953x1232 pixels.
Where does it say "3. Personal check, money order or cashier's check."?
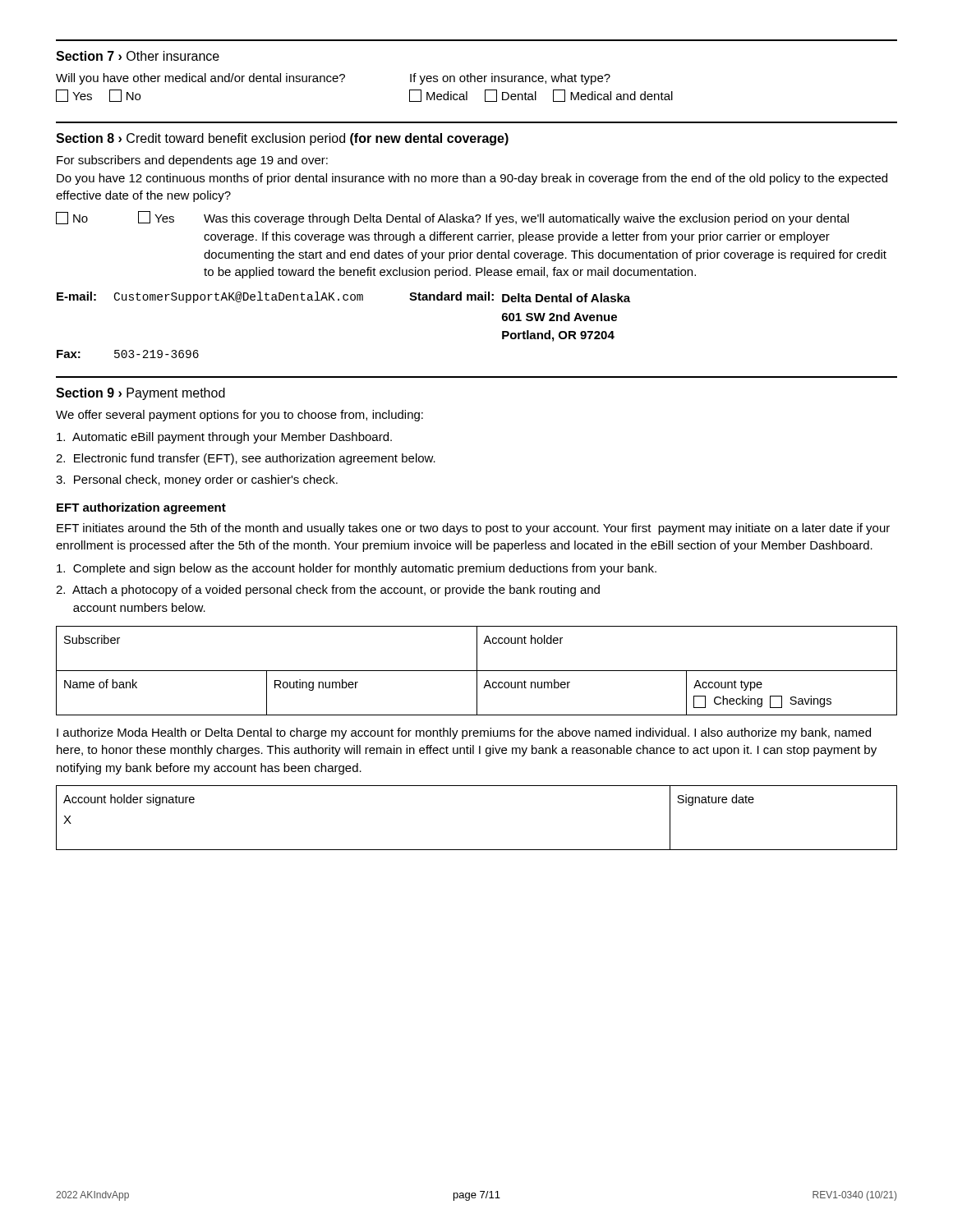point(197,479)
